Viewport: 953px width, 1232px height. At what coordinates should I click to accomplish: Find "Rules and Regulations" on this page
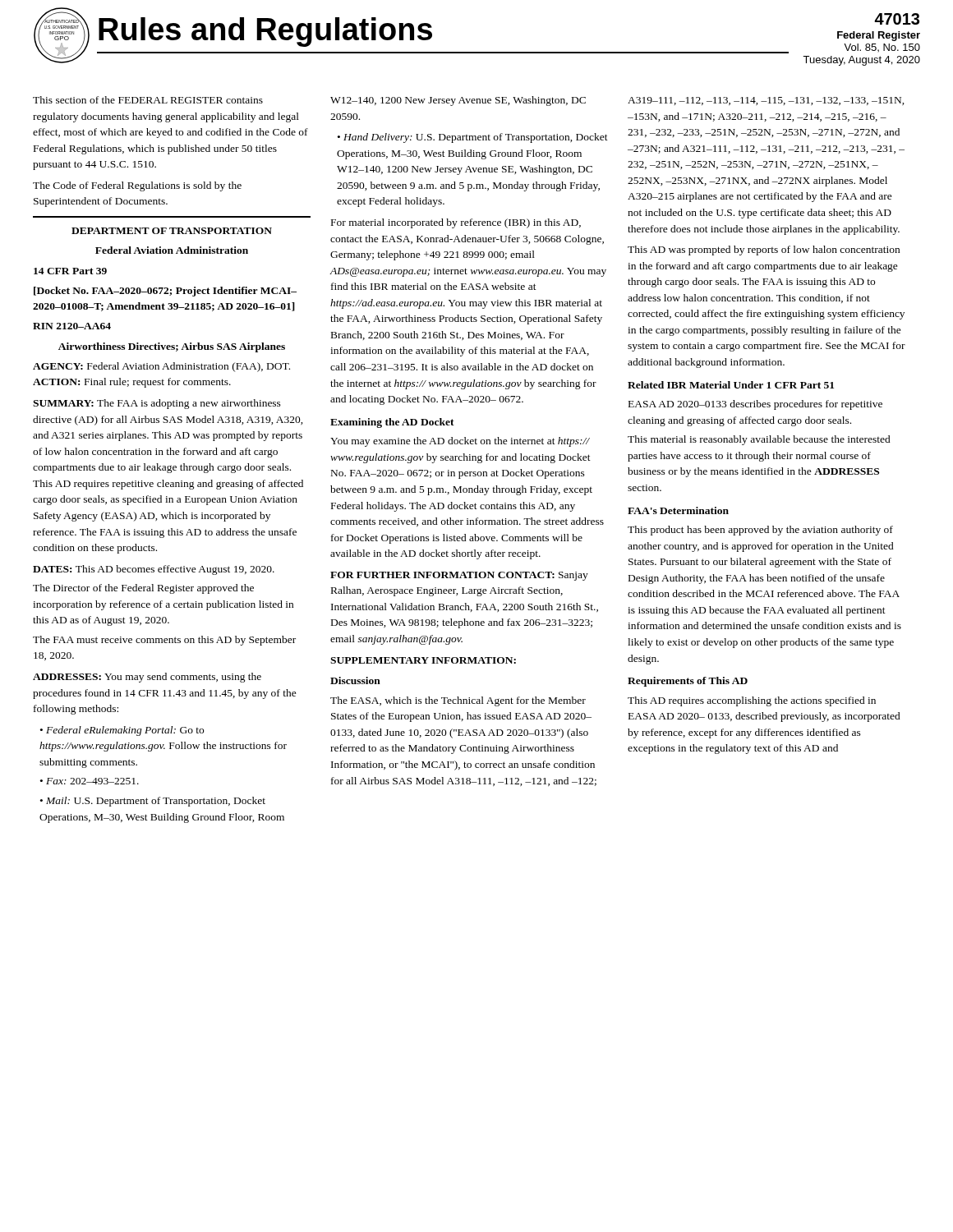pos(443,33)
